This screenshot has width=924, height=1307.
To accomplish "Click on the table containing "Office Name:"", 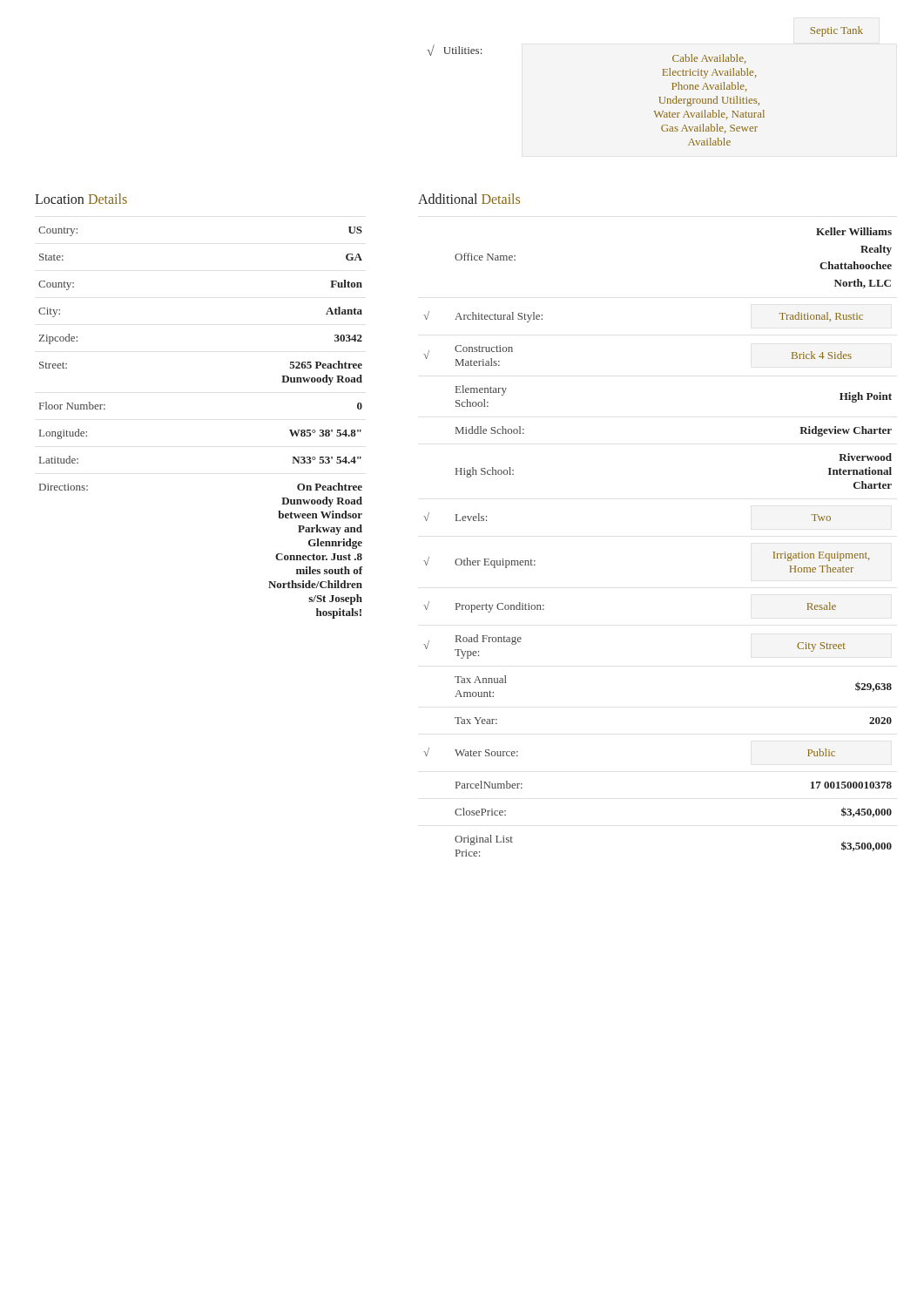I will coord(658,541).
